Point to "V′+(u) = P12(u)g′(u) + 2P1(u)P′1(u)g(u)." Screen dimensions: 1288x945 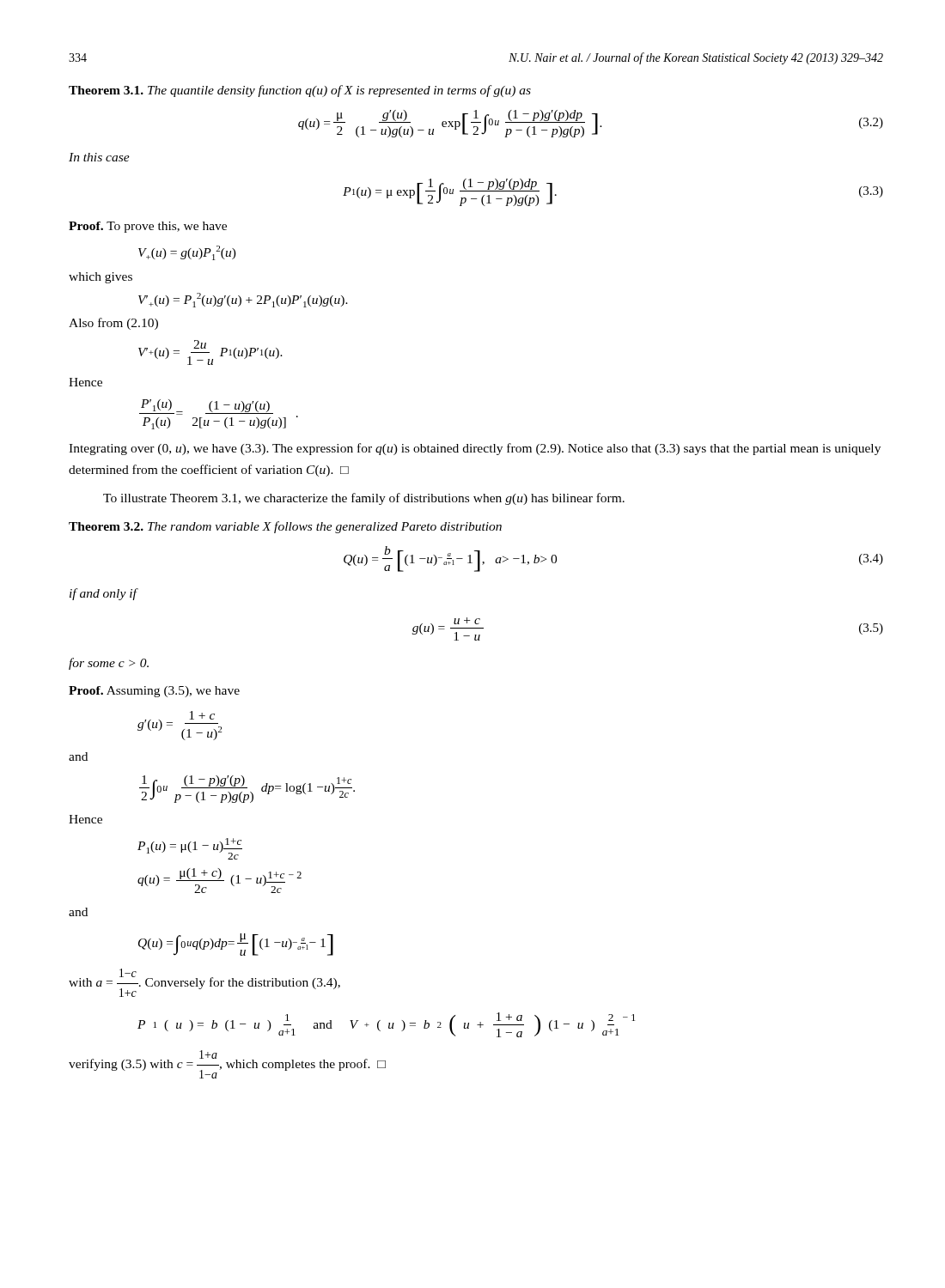(x=243, y=299)
